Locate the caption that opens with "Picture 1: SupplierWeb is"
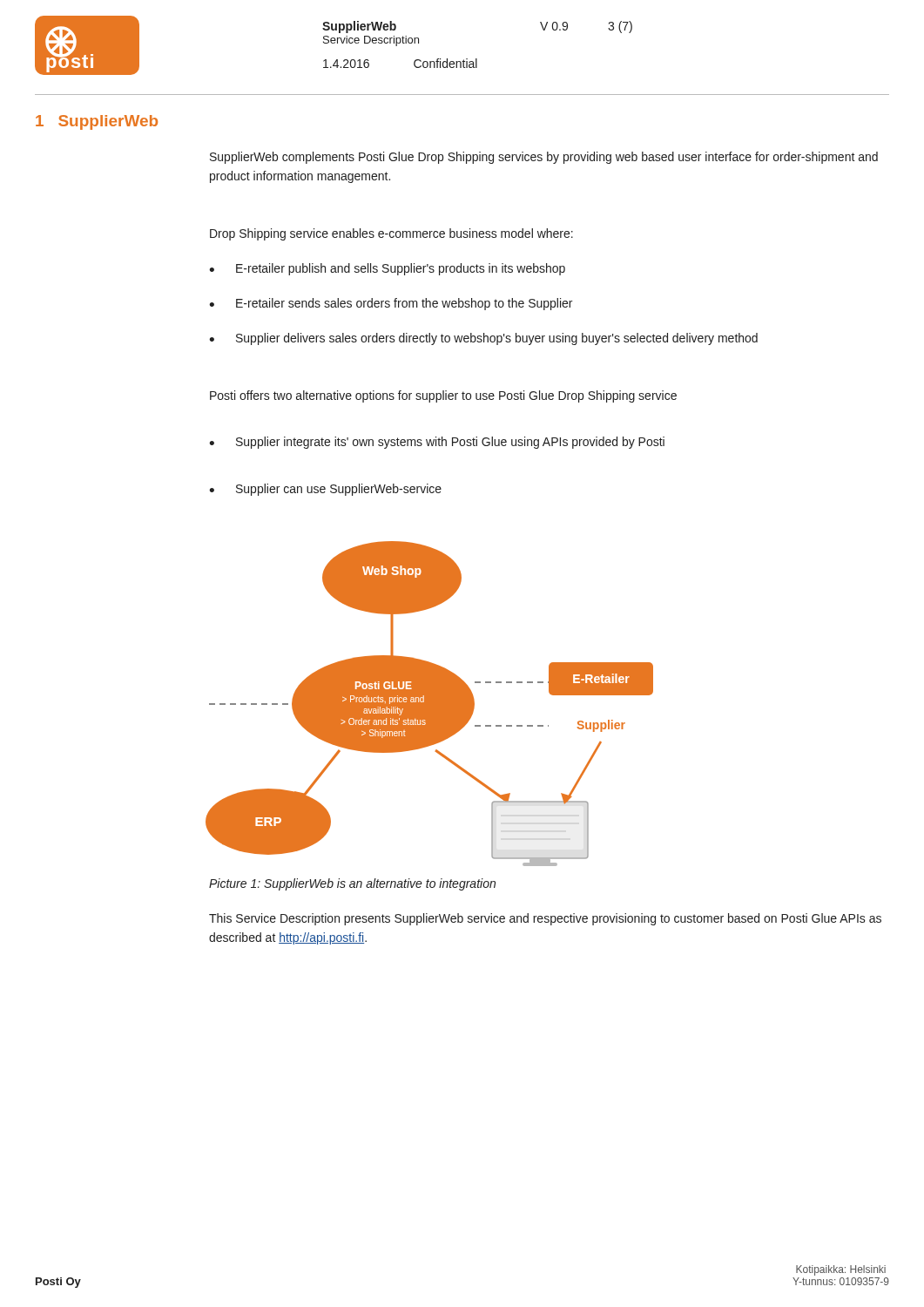This screenshot has height=1307, width=924. pos(353,884)
